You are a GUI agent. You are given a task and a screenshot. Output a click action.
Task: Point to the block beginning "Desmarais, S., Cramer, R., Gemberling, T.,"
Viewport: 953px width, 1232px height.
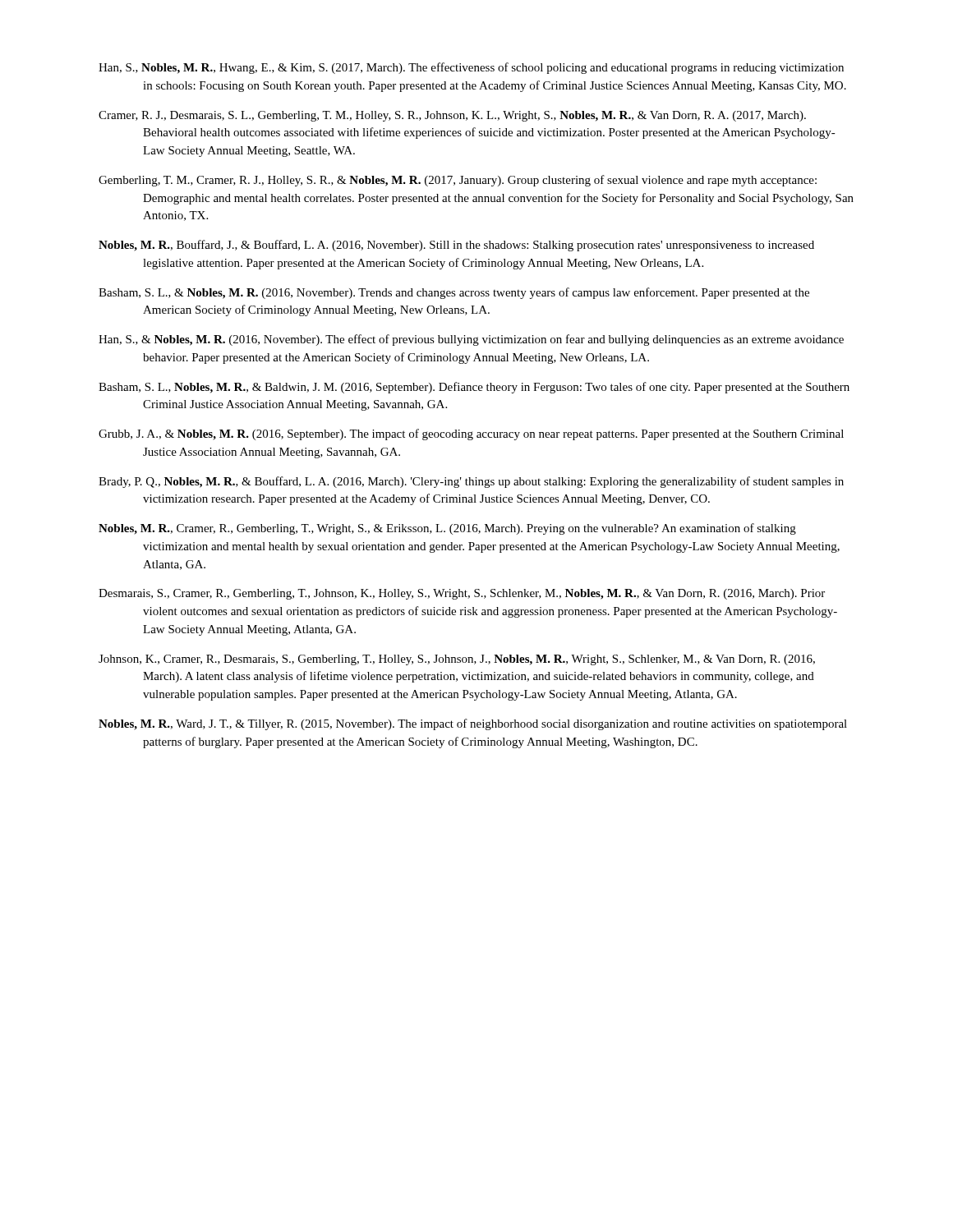tap(468, 611)
